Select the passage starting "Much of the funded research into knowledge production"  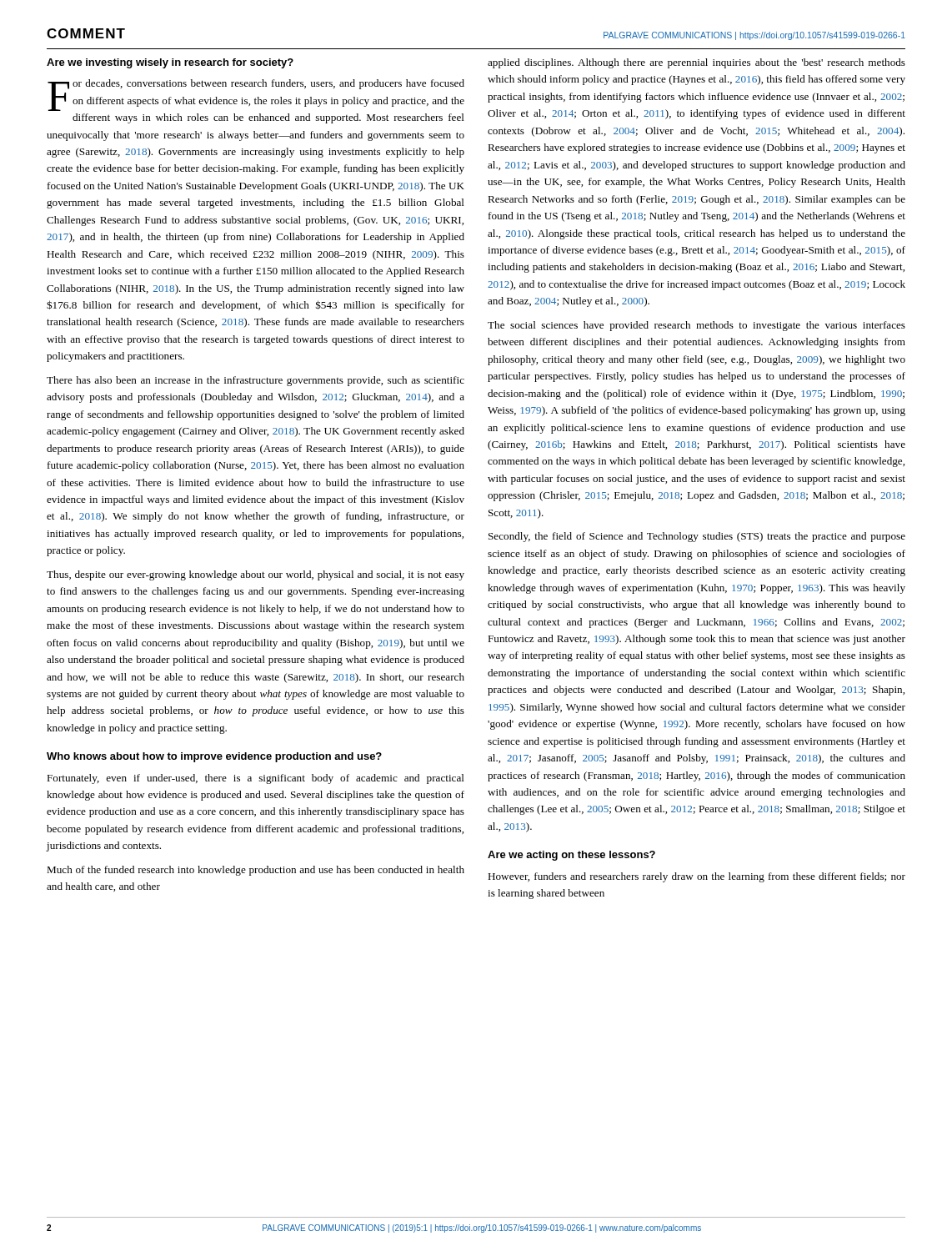tap(255, 878)
